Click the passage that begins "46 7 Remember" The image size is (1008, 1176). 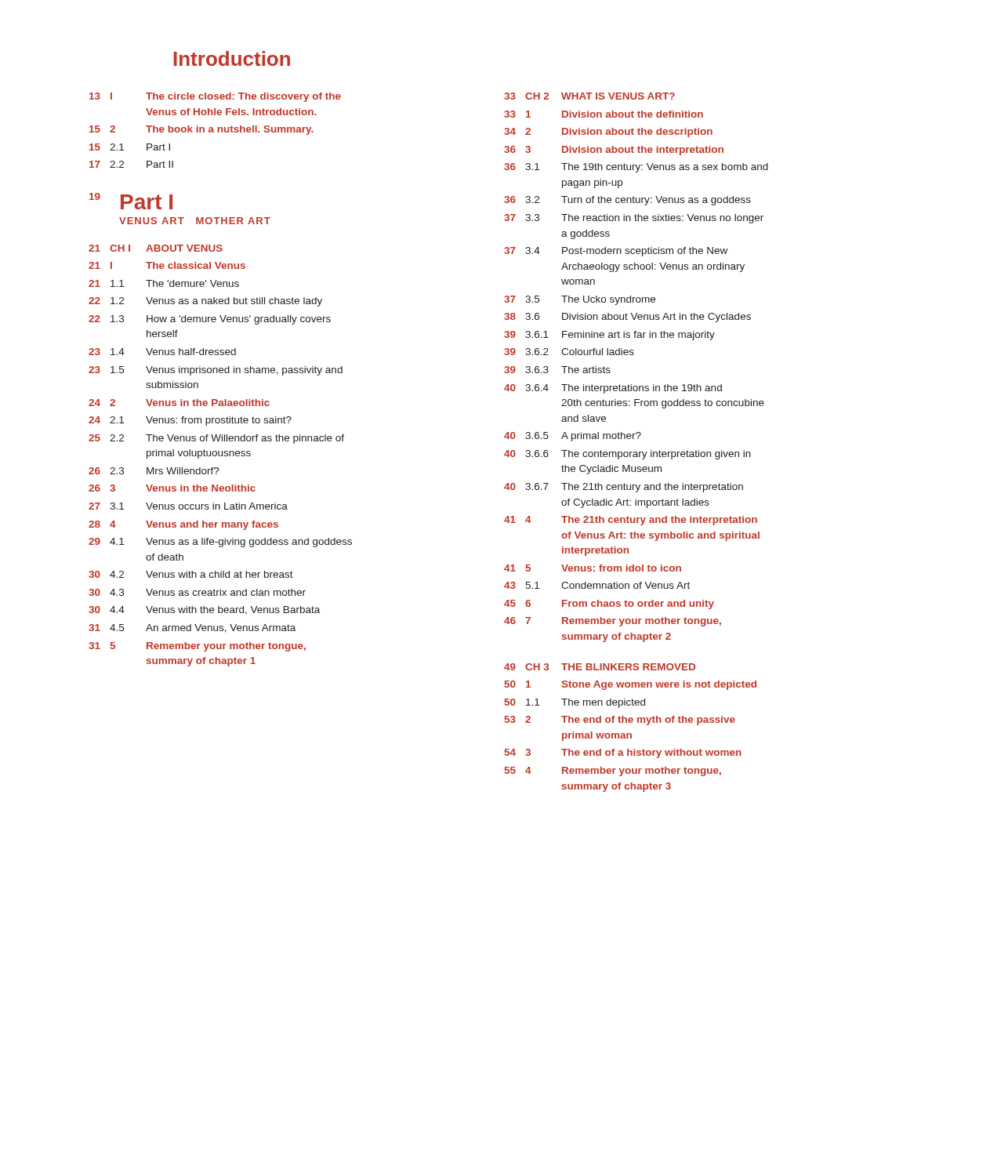[705, 629]
